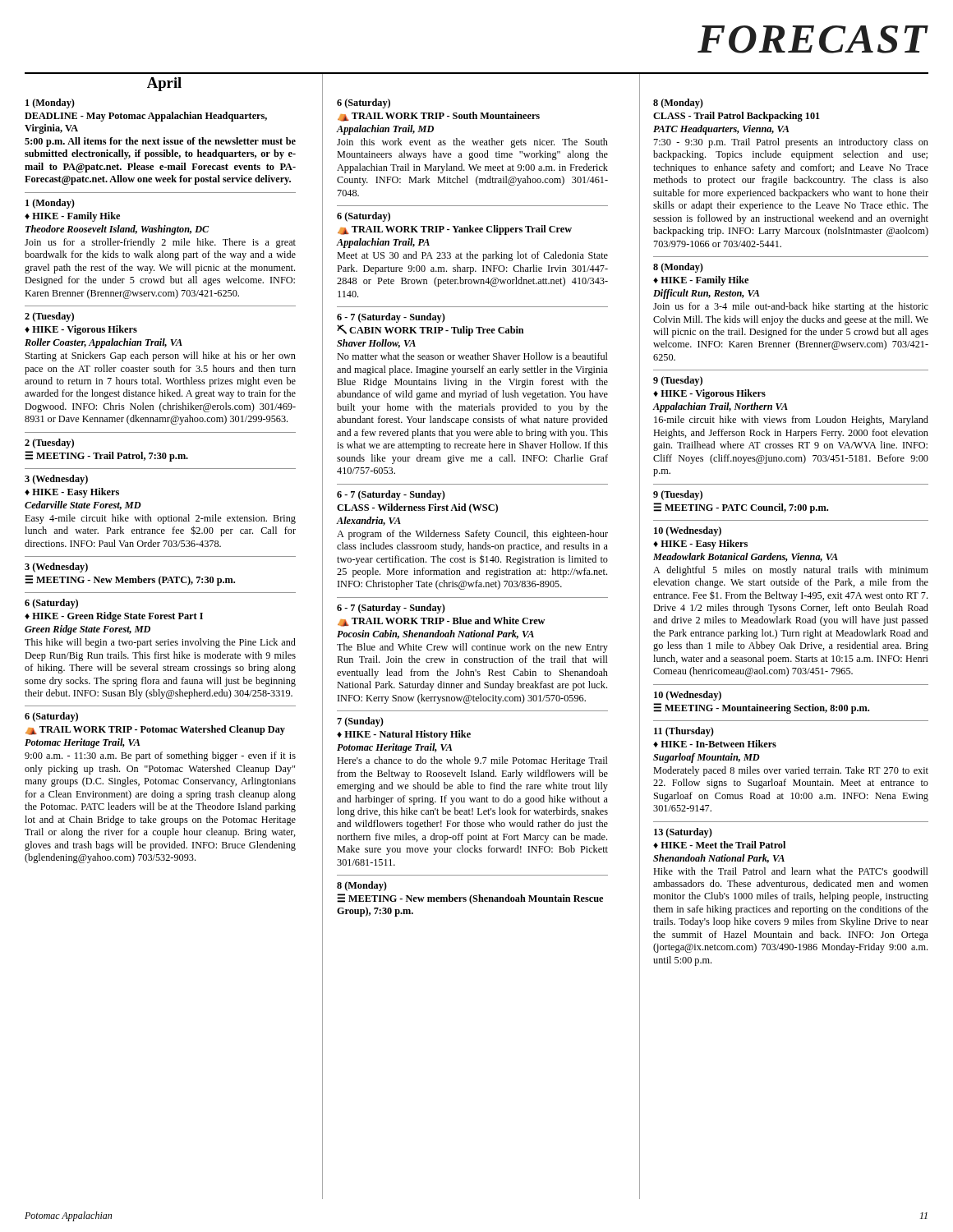Where is the passage that starts "11 (Thursday) ♦ HIKE -"?
Screen dimensions: 1232x953
pyautogui.click(x=791, y=770)
